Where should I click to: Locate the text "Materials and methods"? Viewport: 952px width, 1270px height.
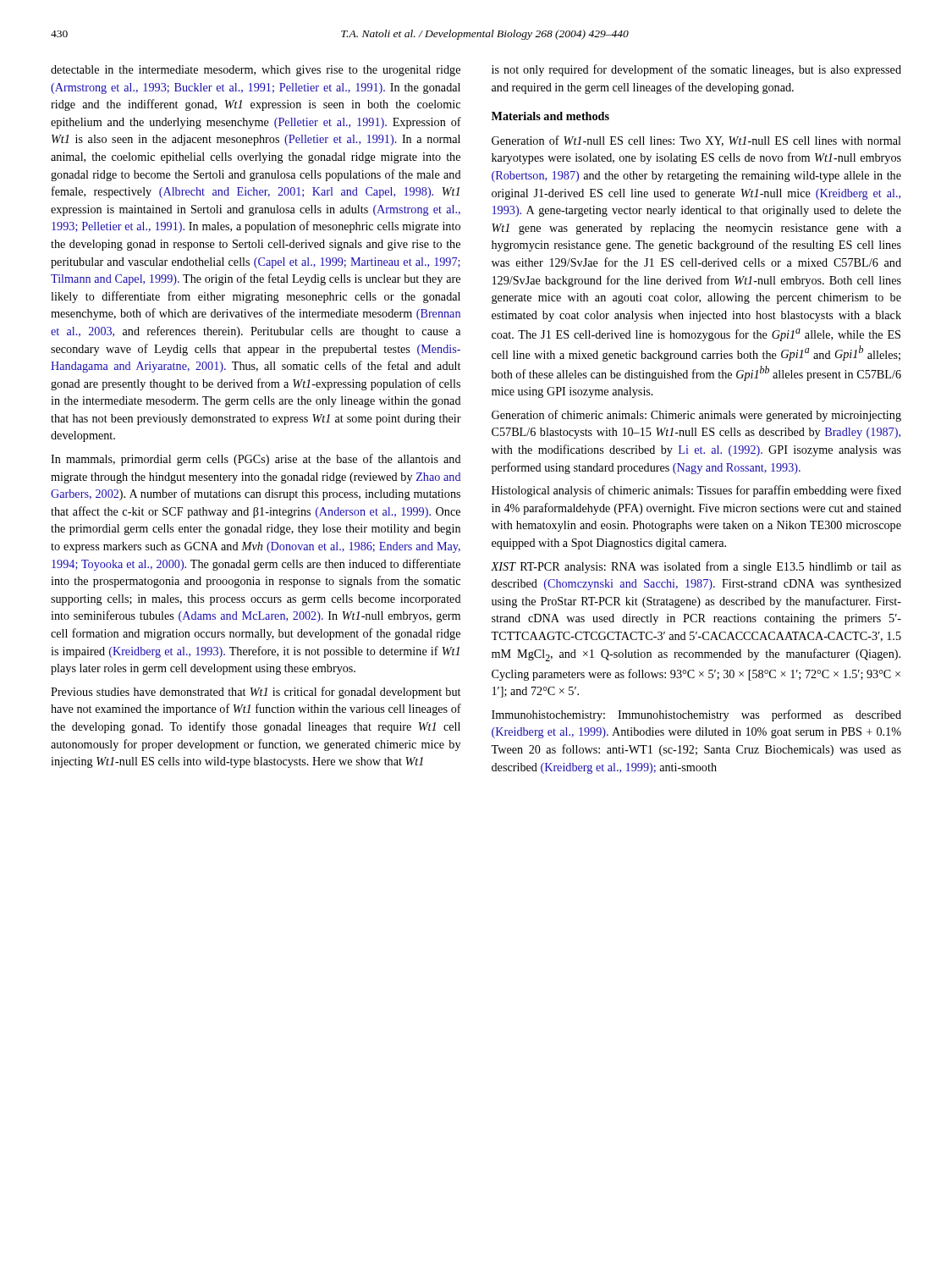click(x=550, y=116)
